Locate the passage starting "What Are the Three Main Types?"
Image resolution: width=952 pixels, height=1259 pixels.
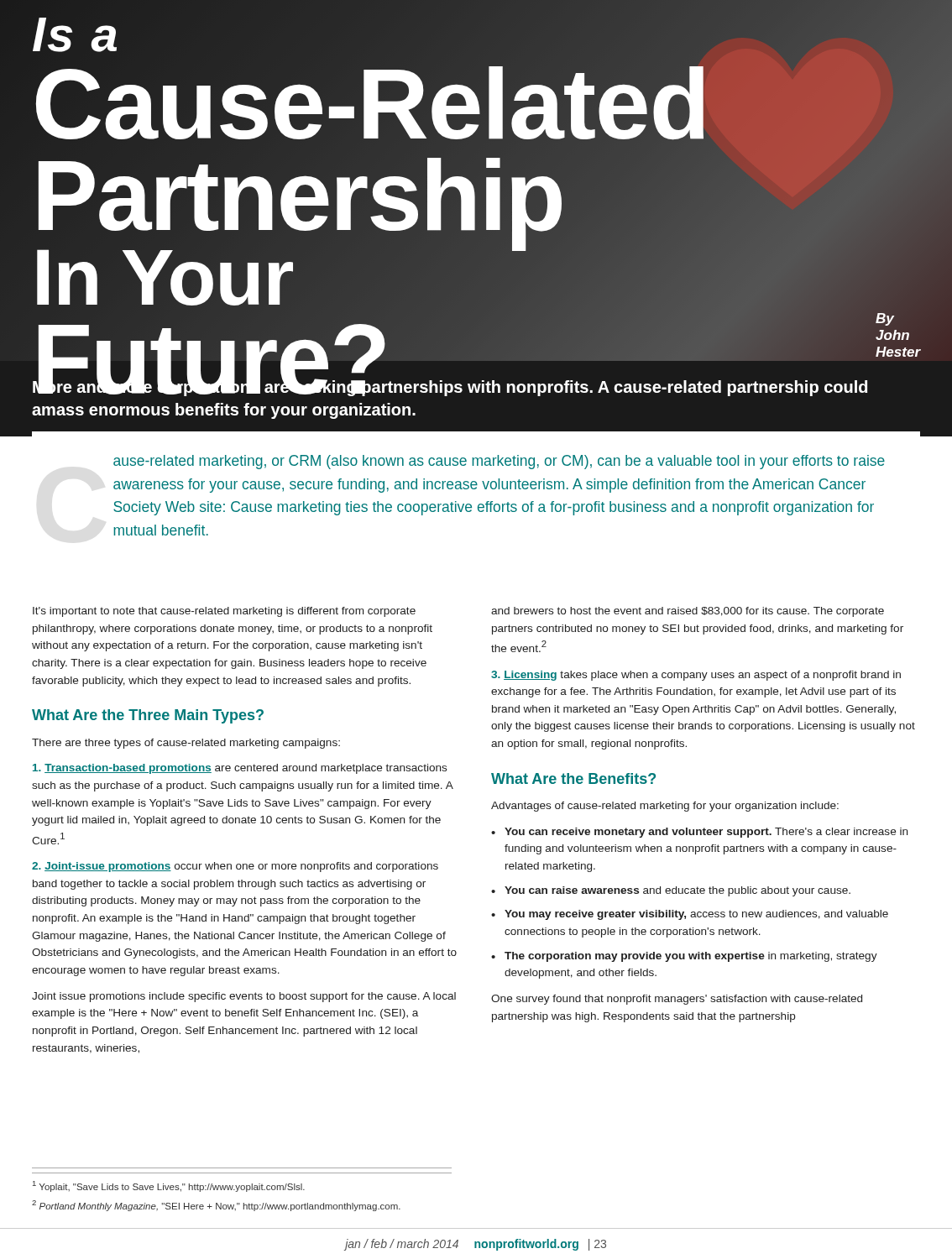click(148, 715)
